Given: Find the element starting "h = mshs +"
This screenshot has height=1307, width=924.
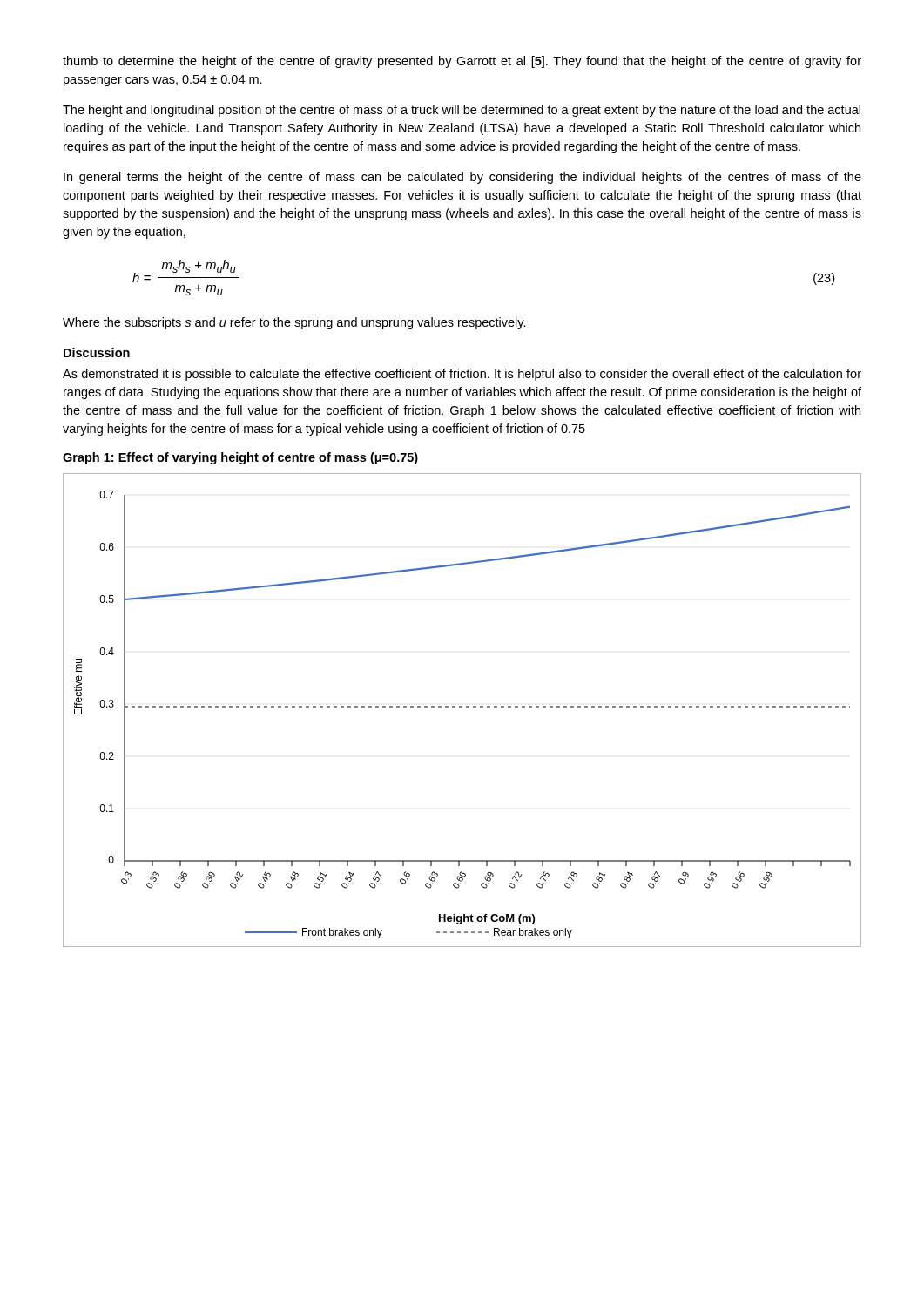Looking at the screenshot, I should (x=198, y=278).
